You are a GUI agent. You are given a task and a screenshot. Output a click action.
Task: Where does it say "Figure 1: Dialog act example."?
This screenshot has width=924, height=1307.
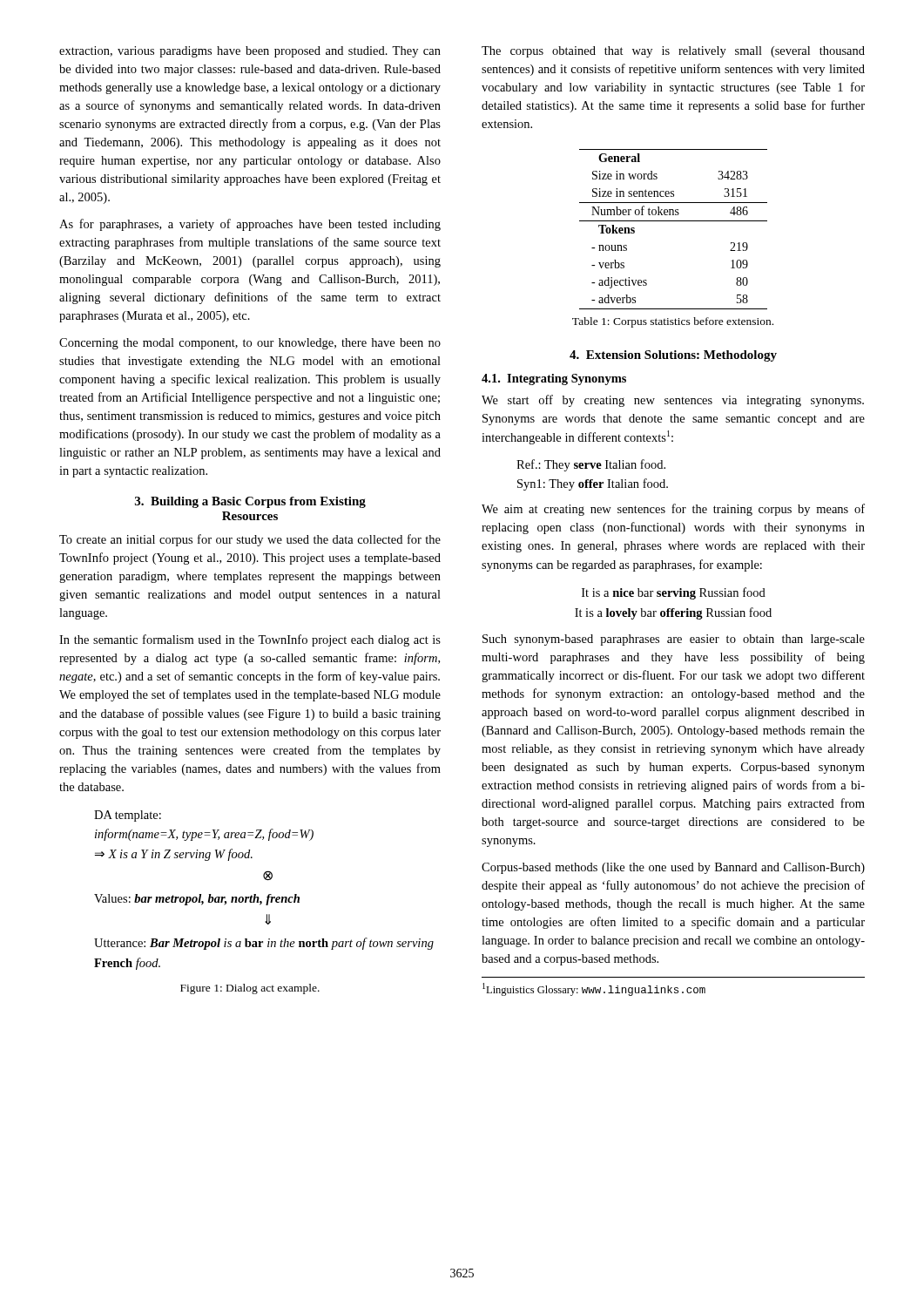click(250, 988)
